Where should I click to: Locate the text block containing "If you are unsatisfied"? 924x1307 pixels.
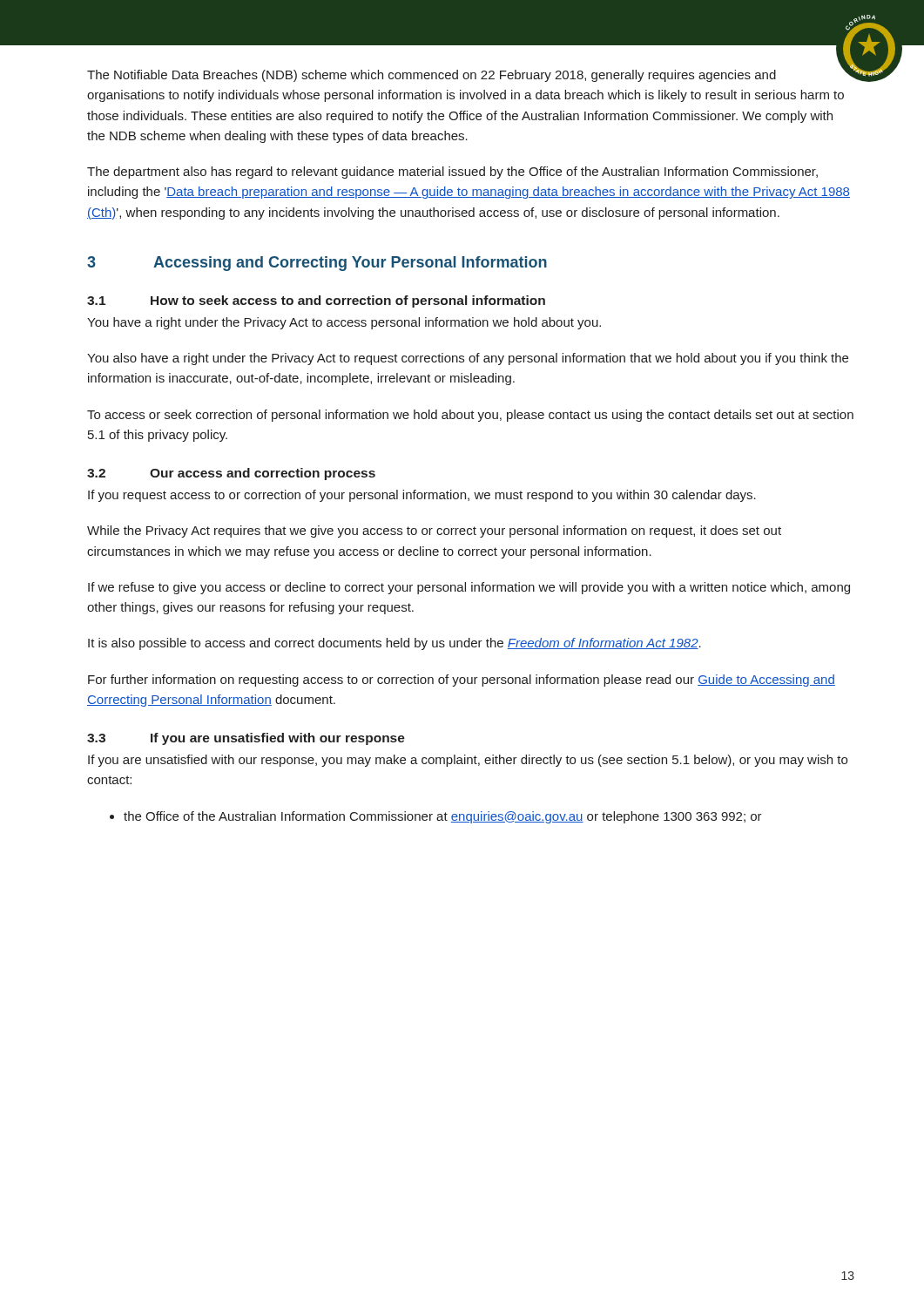pos(468,769)
